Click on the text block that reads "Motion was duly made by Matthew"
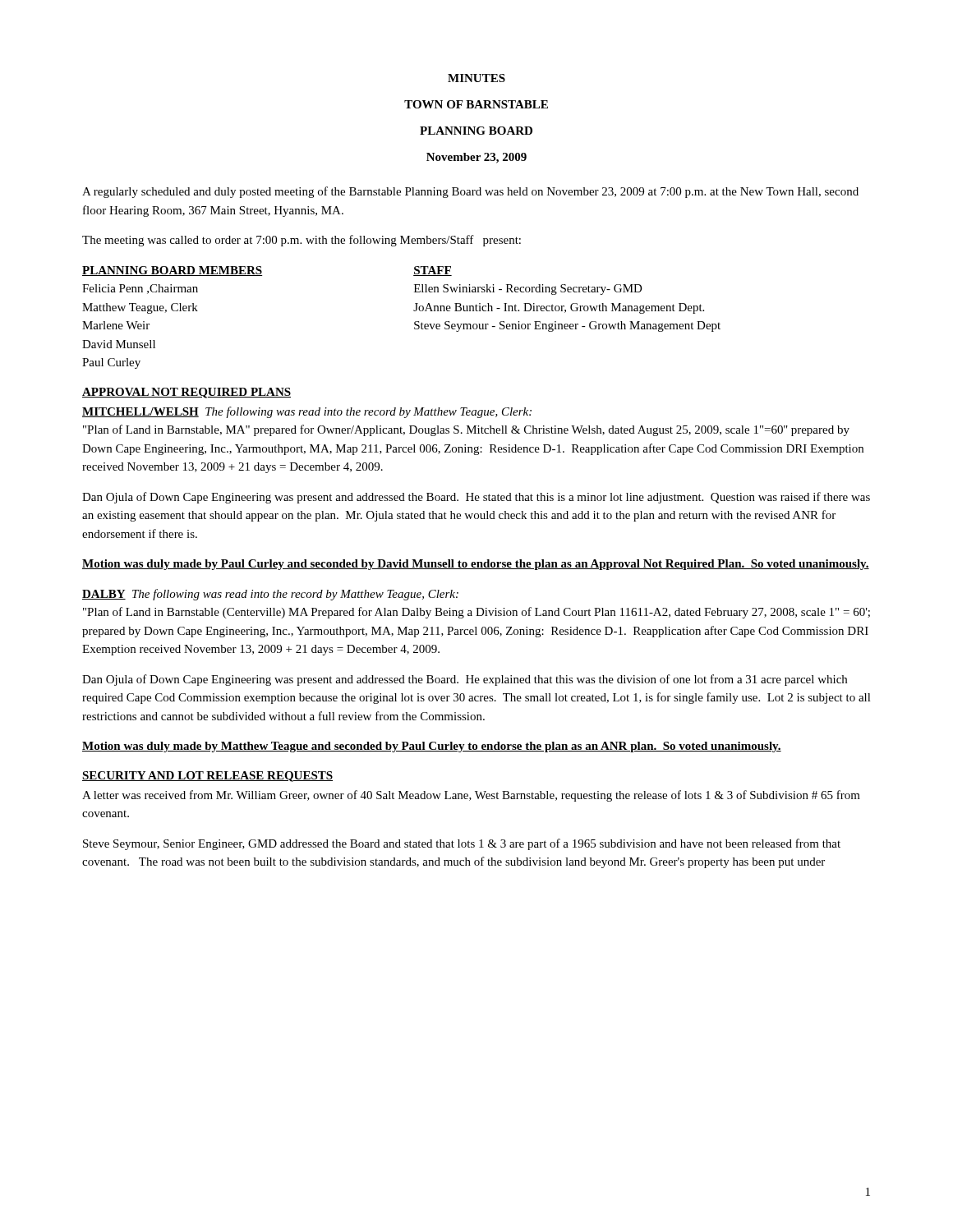 tap(432, 746)
